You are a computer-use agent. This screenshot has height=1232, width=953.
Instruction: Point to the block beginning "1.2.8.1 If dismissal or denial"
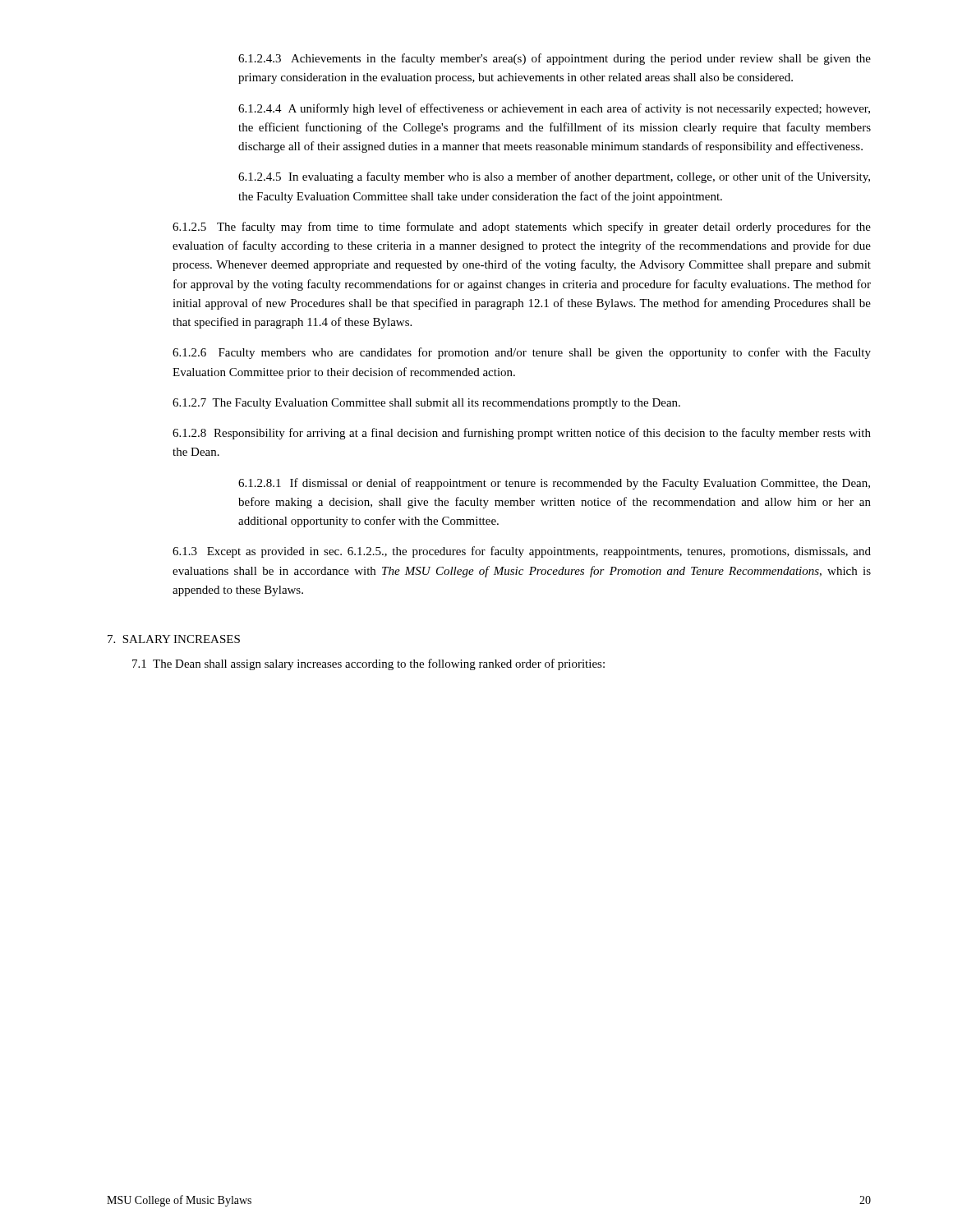[555, 502]
